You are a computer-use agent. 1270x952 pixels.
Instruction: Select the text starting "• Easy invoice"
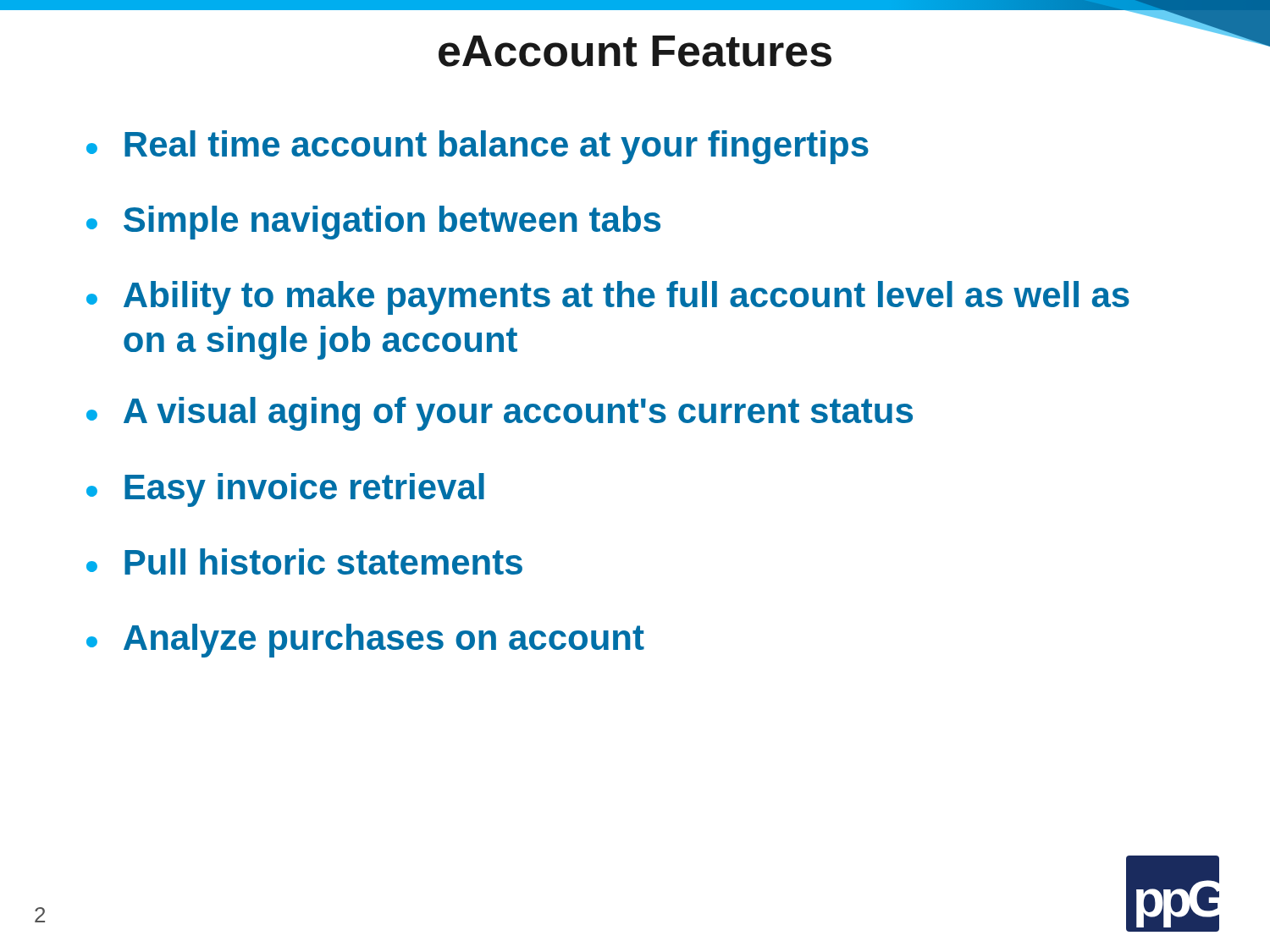[285, 489]
